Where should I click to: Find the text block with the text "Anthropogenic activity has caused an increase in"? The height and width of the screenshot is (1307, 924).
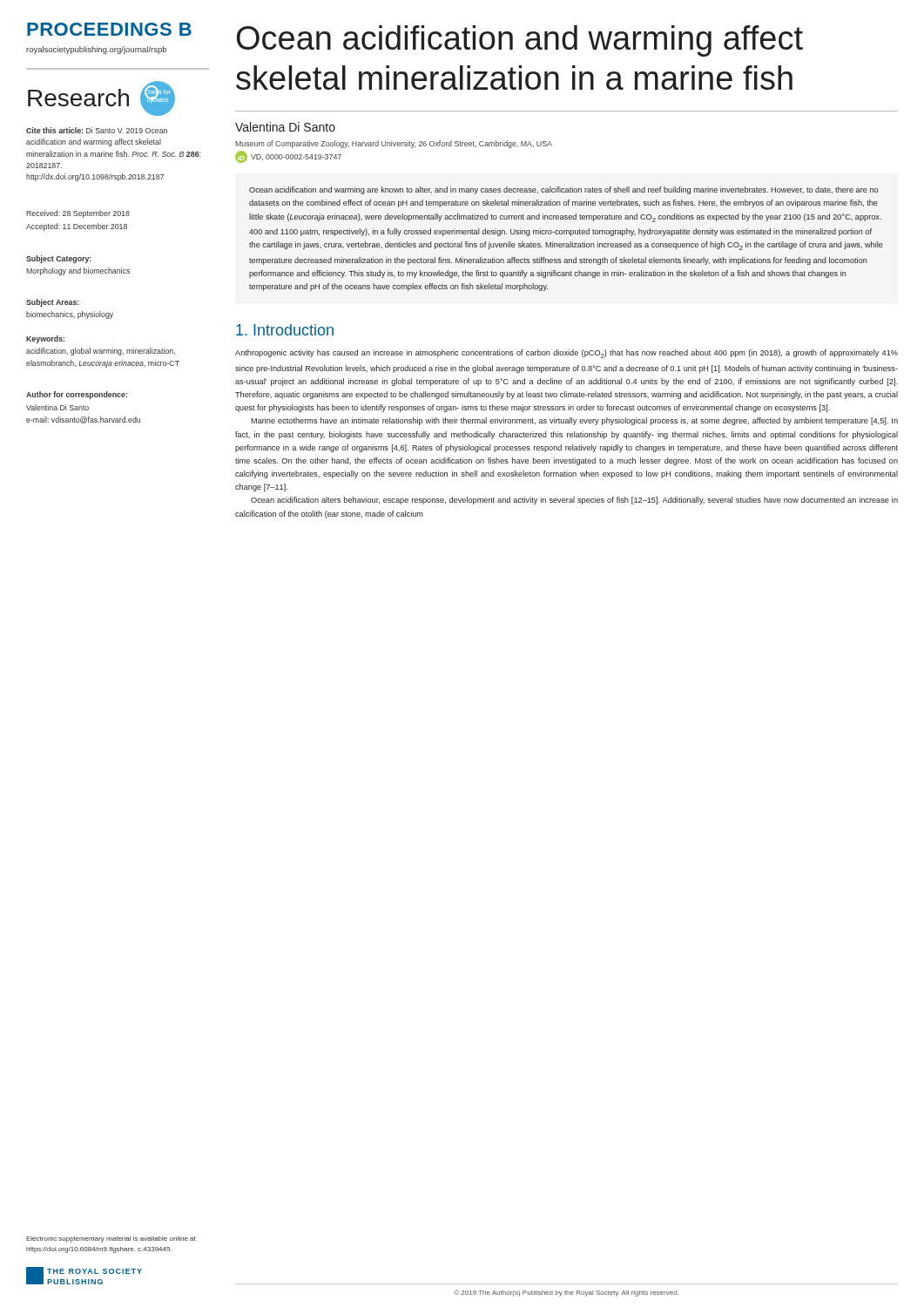(567, 434)
